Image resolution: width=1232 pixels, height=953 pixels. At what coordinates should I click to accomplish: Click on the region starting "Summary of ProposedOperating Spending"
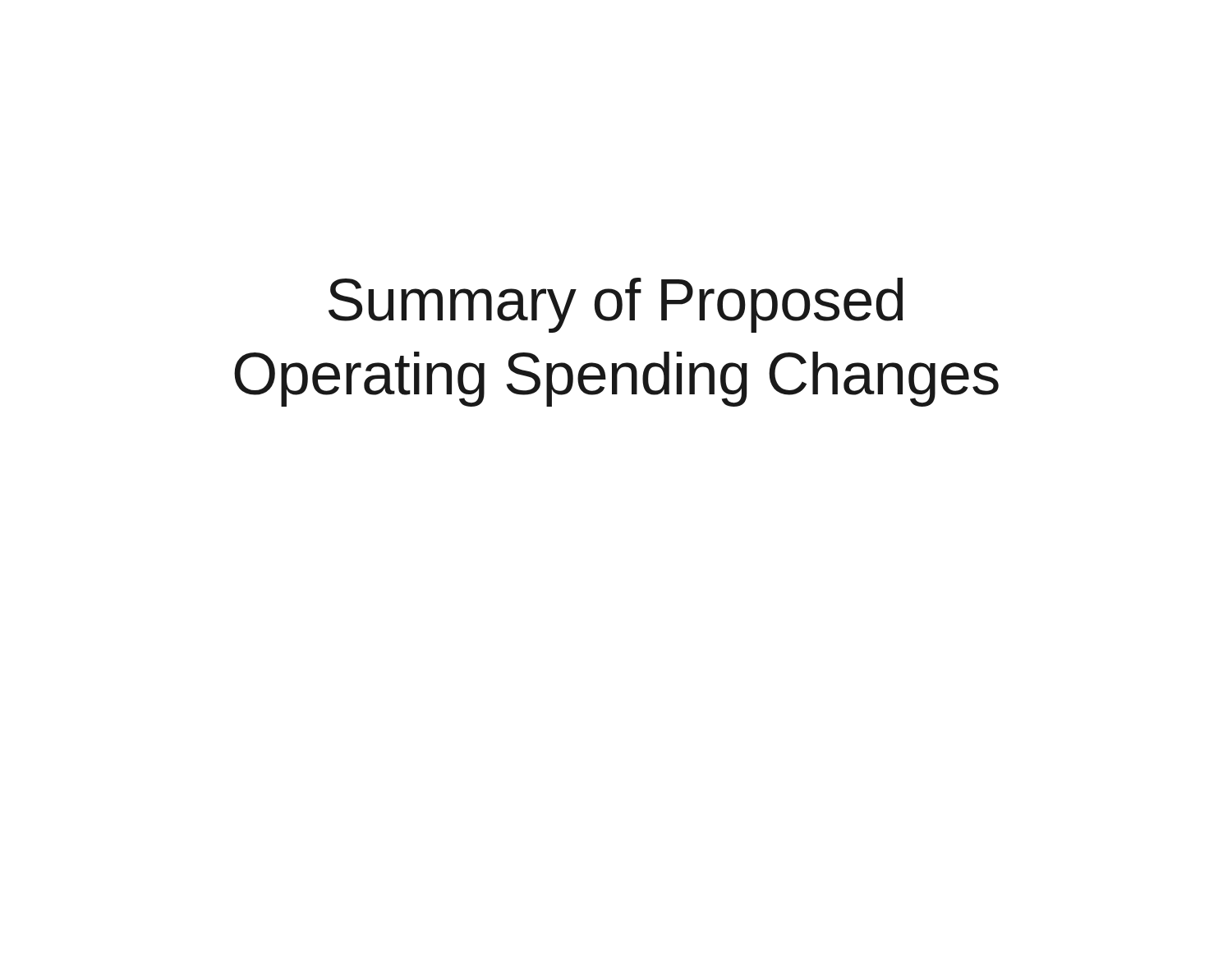click(616, 337)
